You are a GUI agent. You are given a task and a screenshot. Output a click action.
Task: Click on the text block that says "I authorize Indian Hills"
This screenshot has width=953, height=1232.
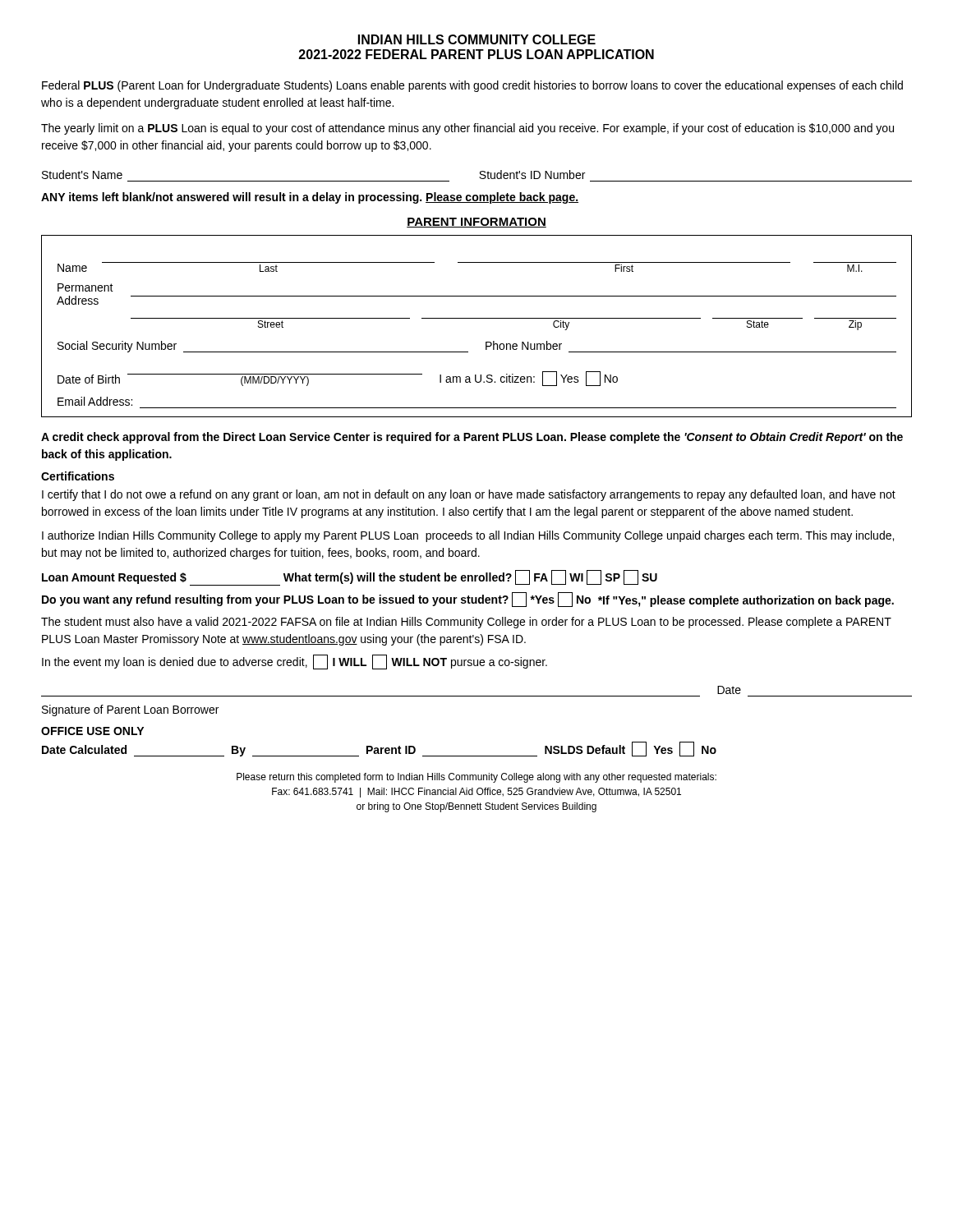(468, 544)
